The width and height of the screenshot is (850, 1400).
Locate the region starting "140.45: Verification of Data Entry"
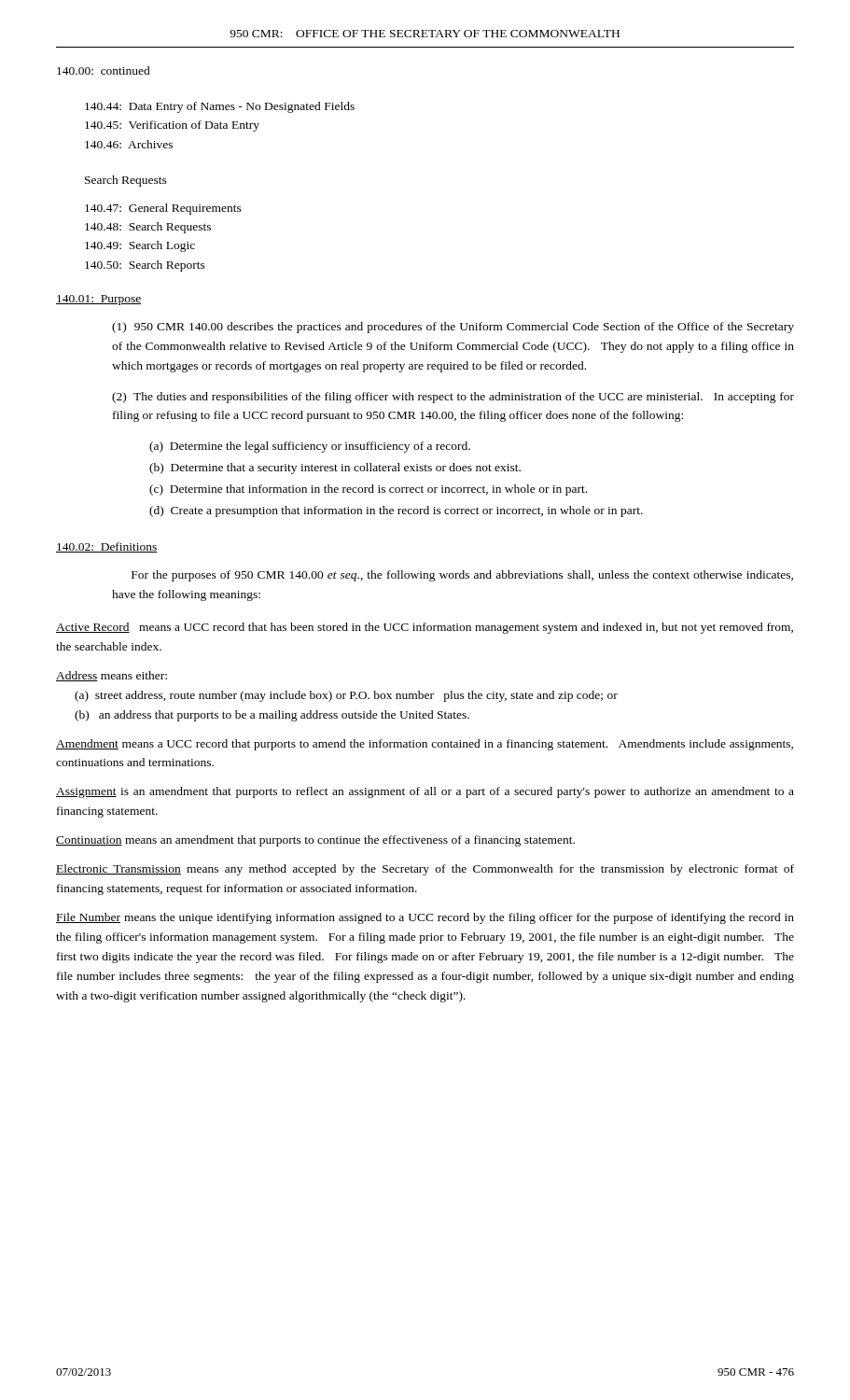172,125
